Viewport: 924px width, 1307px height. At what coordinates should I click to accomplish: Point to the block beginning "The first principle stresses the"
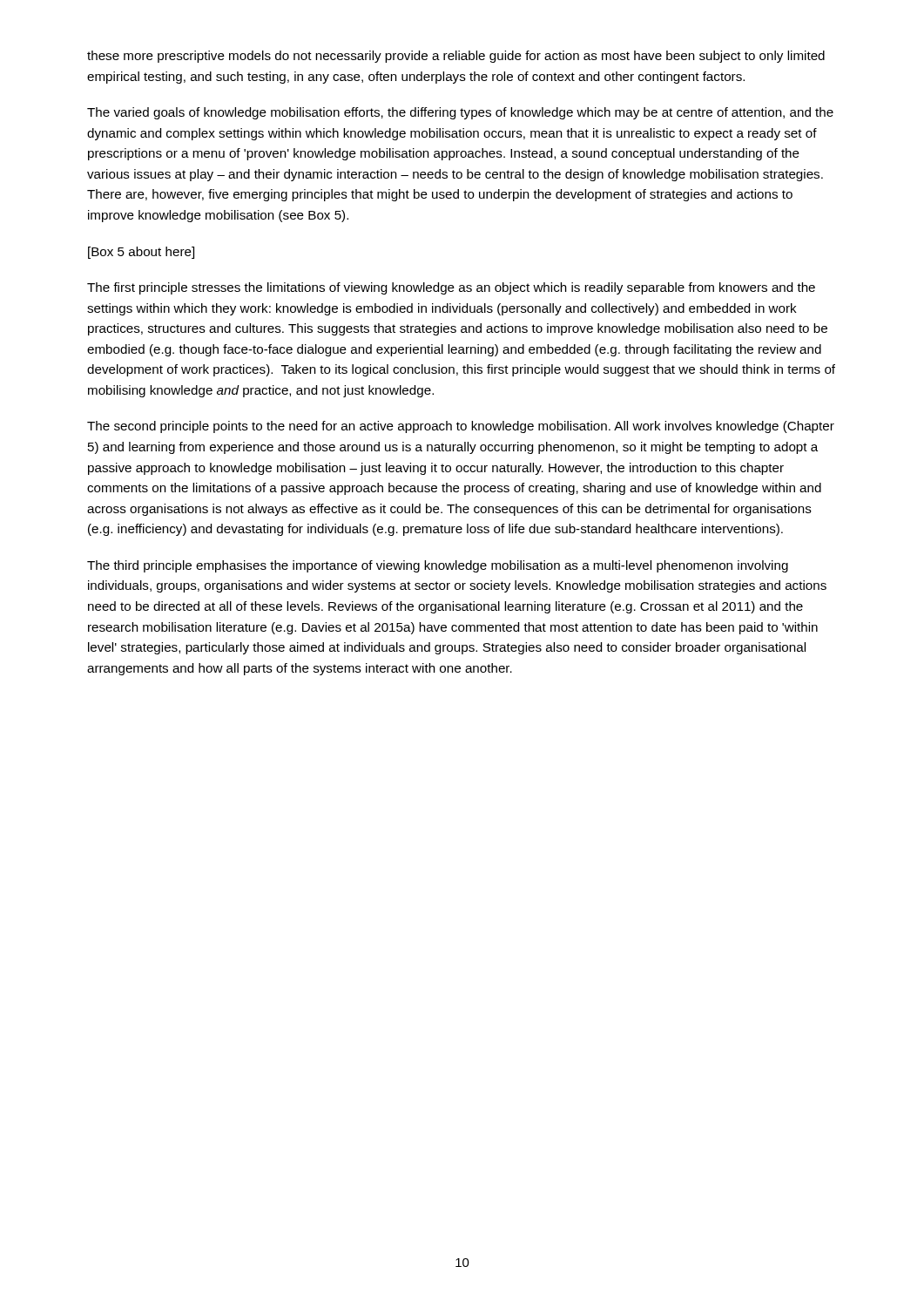click(x=461, y=338)
